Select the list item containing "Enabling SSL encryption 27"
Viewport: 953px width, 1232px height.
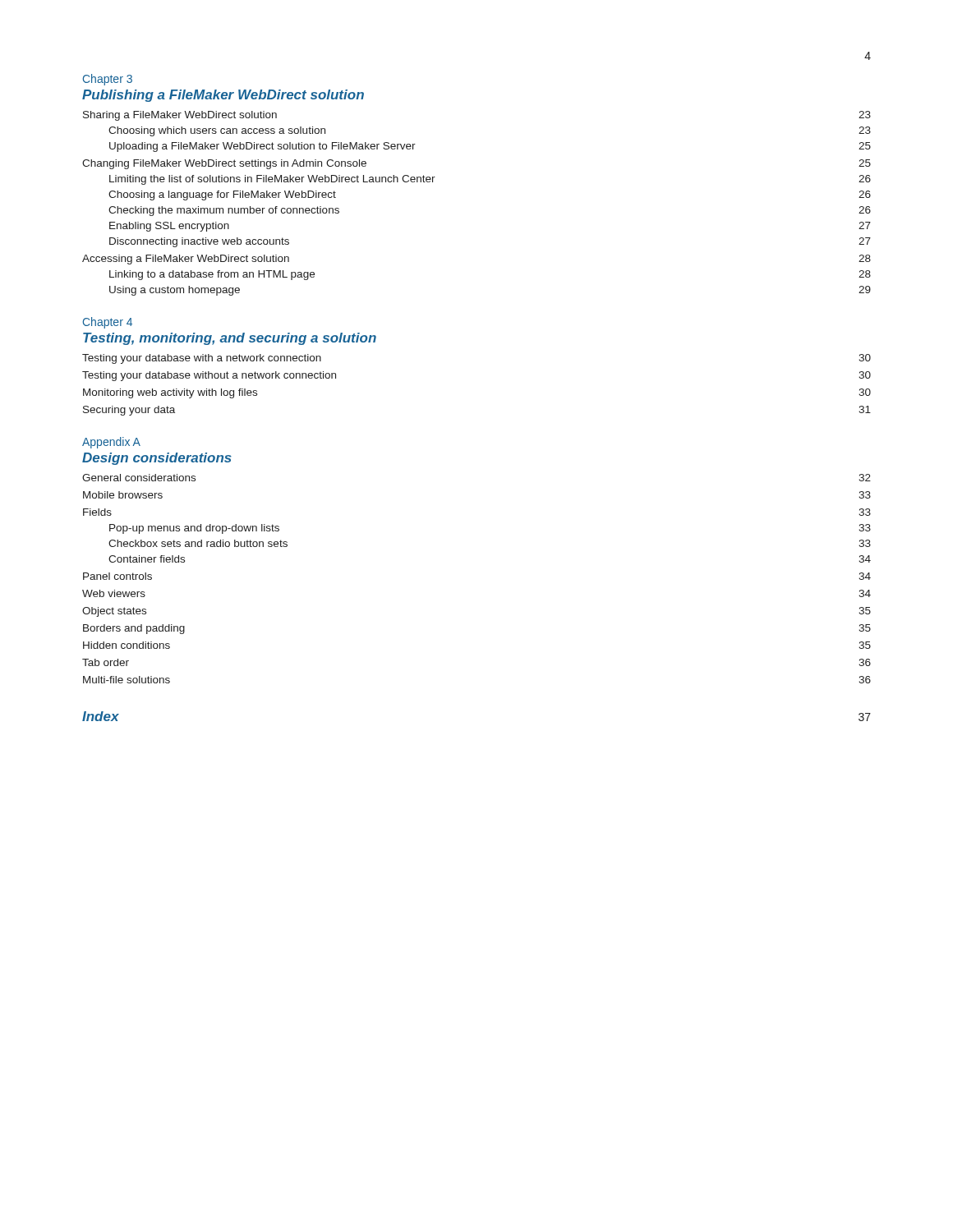pyautogui.click(x=166, y=225)
